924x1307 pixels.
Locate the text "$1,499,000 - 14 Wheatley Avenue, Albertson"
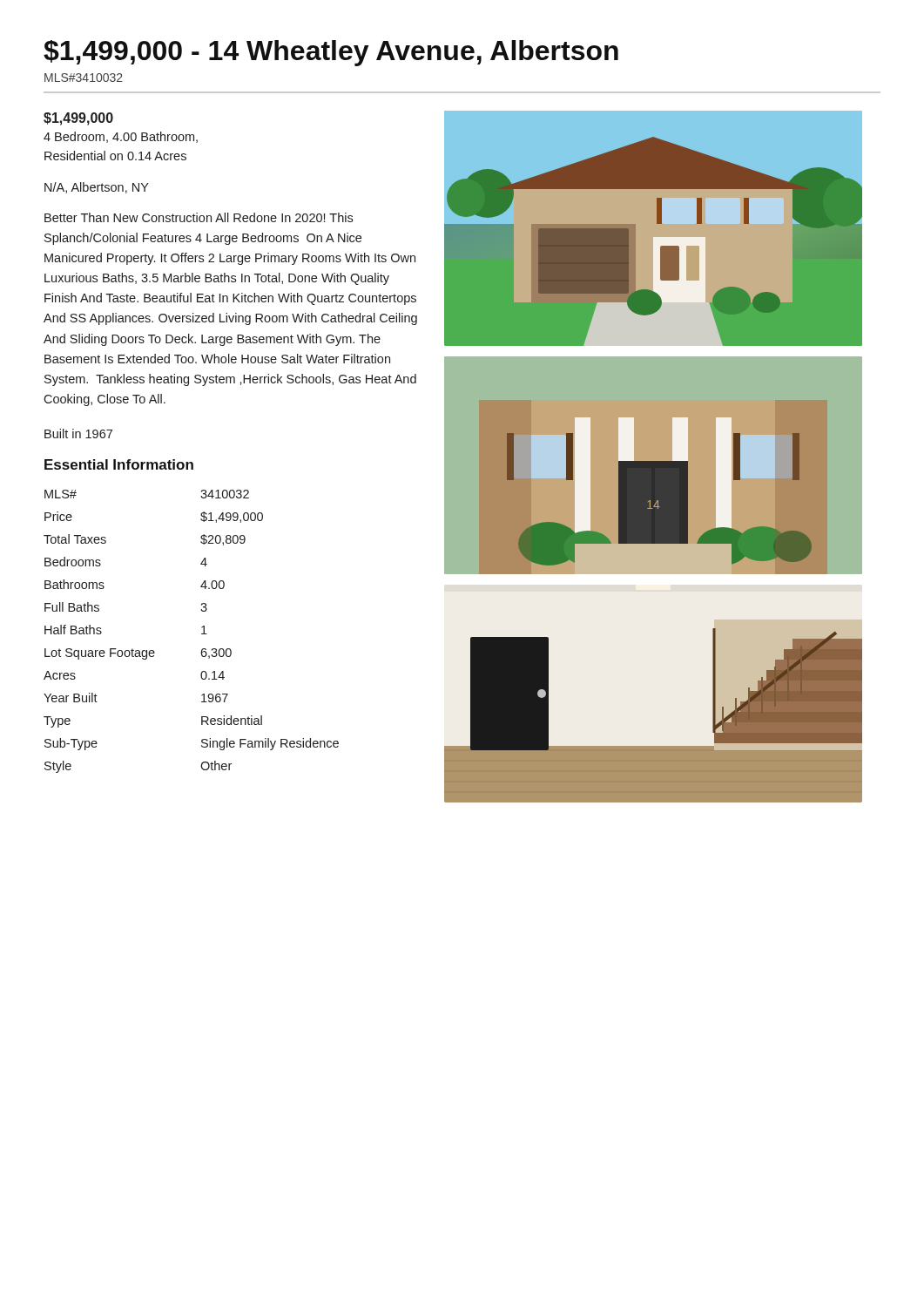coord(462,51)
